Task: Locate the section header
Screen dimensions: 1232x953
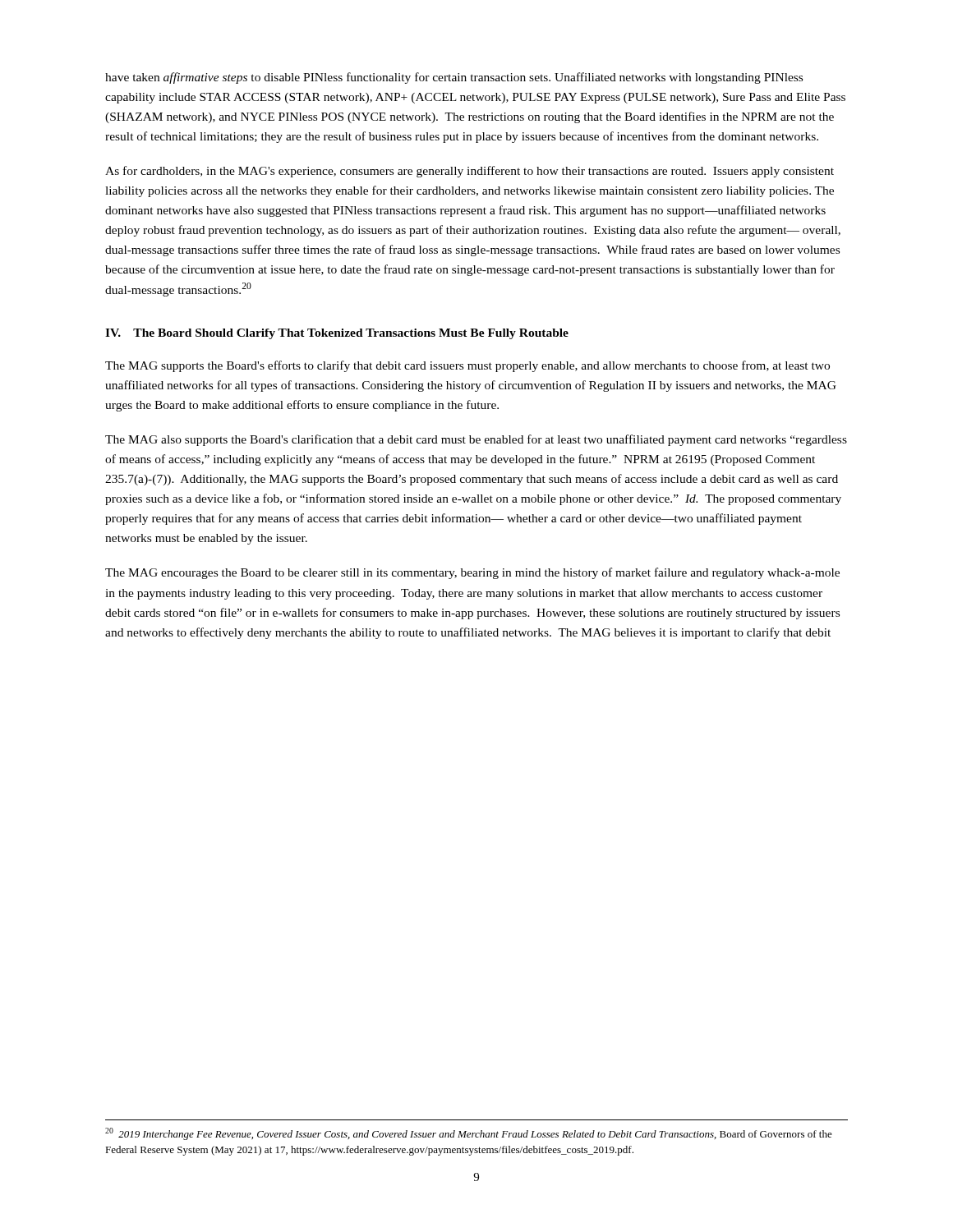Action: (337, 333)
